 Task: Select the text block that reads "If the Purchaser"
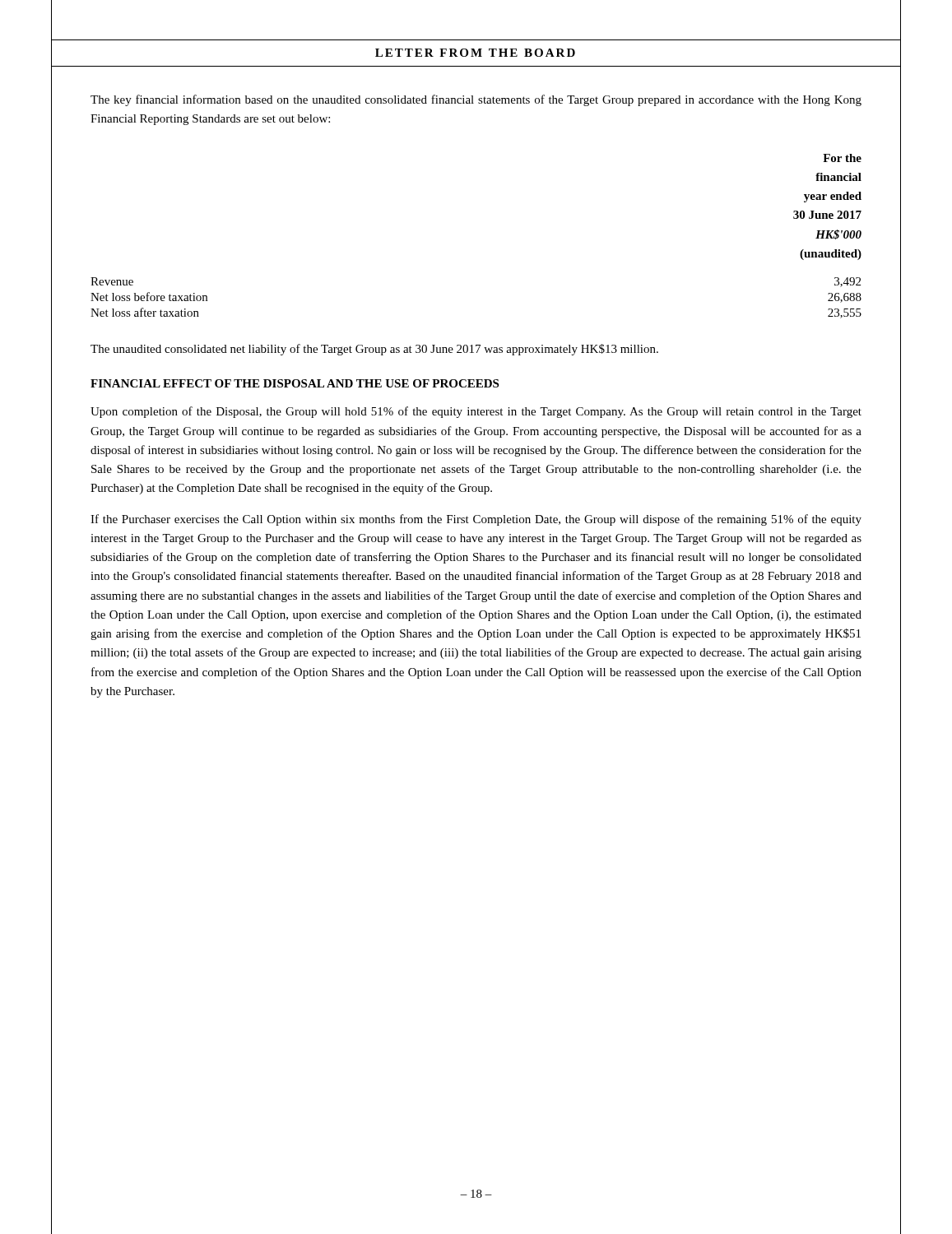point(476,605)
